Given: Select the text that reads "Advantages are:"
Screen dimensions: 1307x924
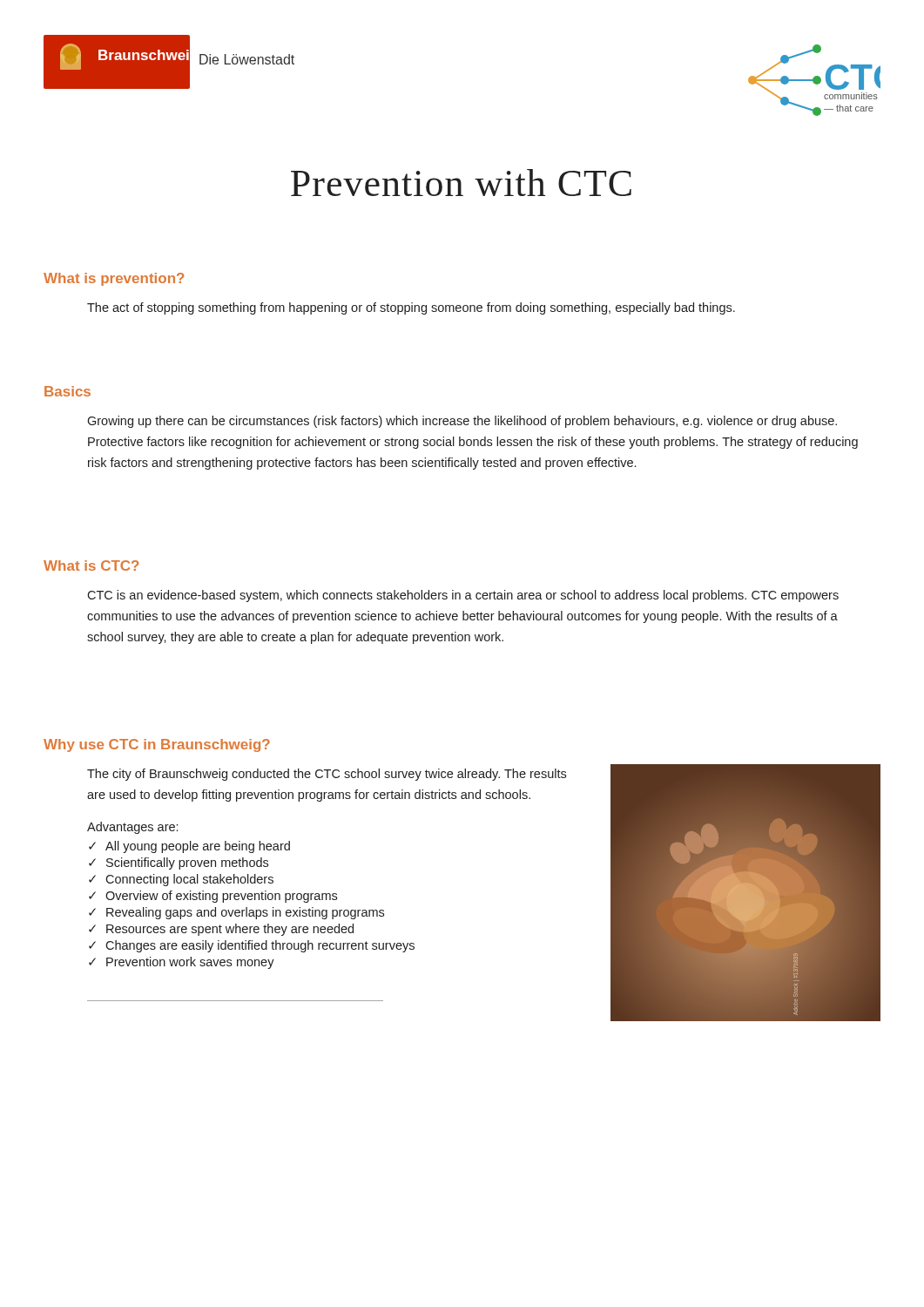Looking at the screenshot, I should 133,827.
